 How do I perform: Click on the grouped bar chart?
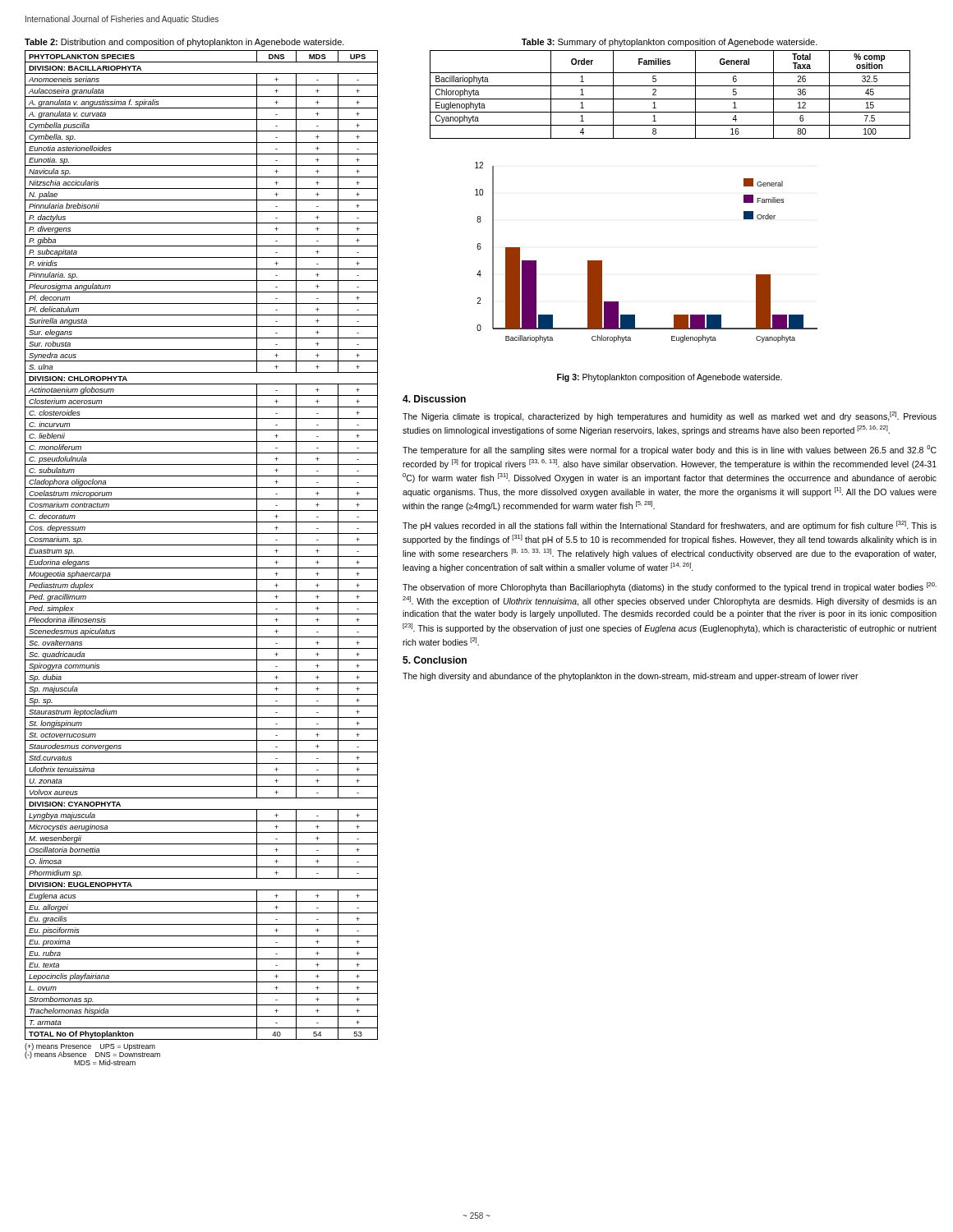[x=670, y=261]
